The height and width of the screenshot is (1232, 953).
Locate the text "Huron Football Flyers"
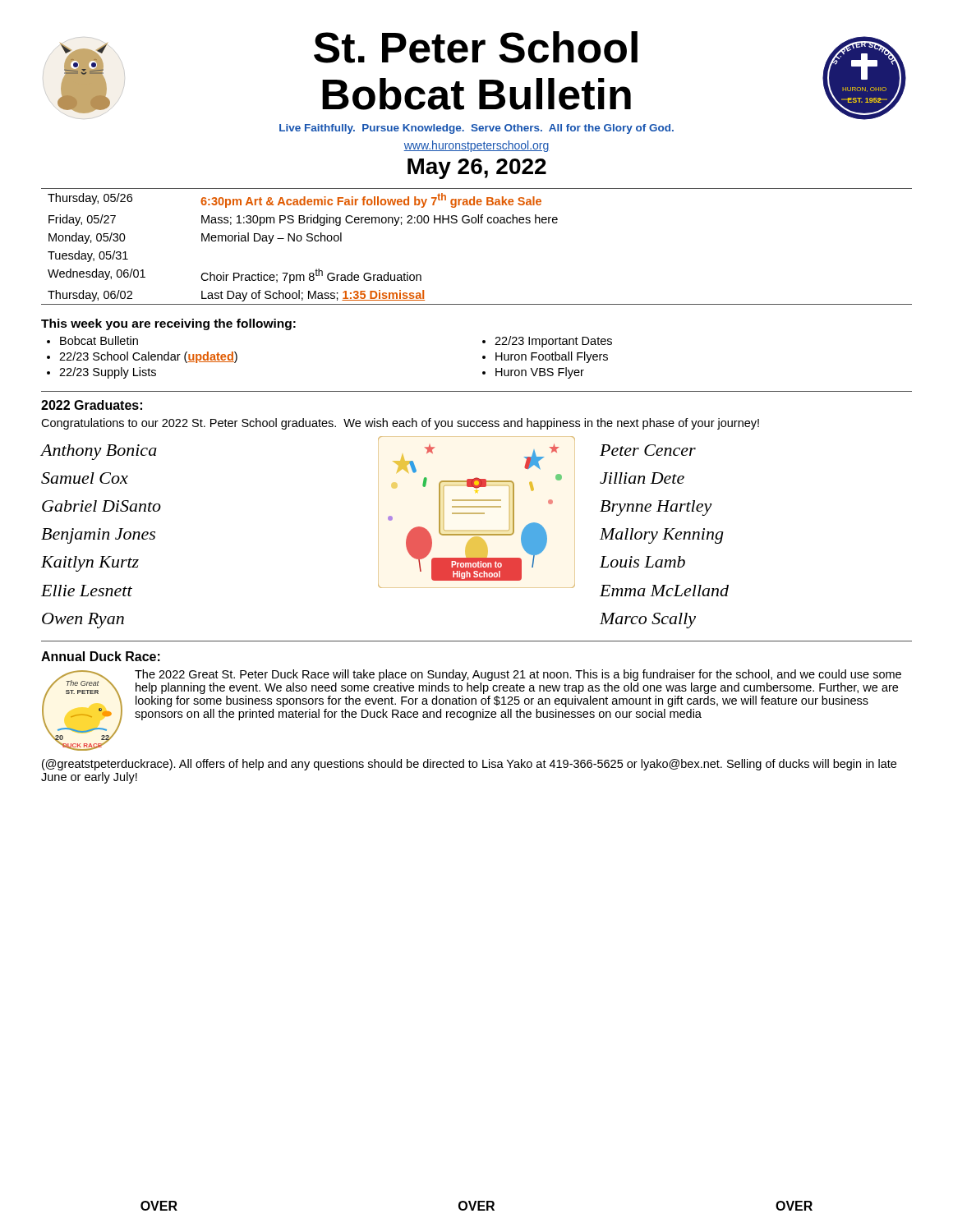pos(552,356)
